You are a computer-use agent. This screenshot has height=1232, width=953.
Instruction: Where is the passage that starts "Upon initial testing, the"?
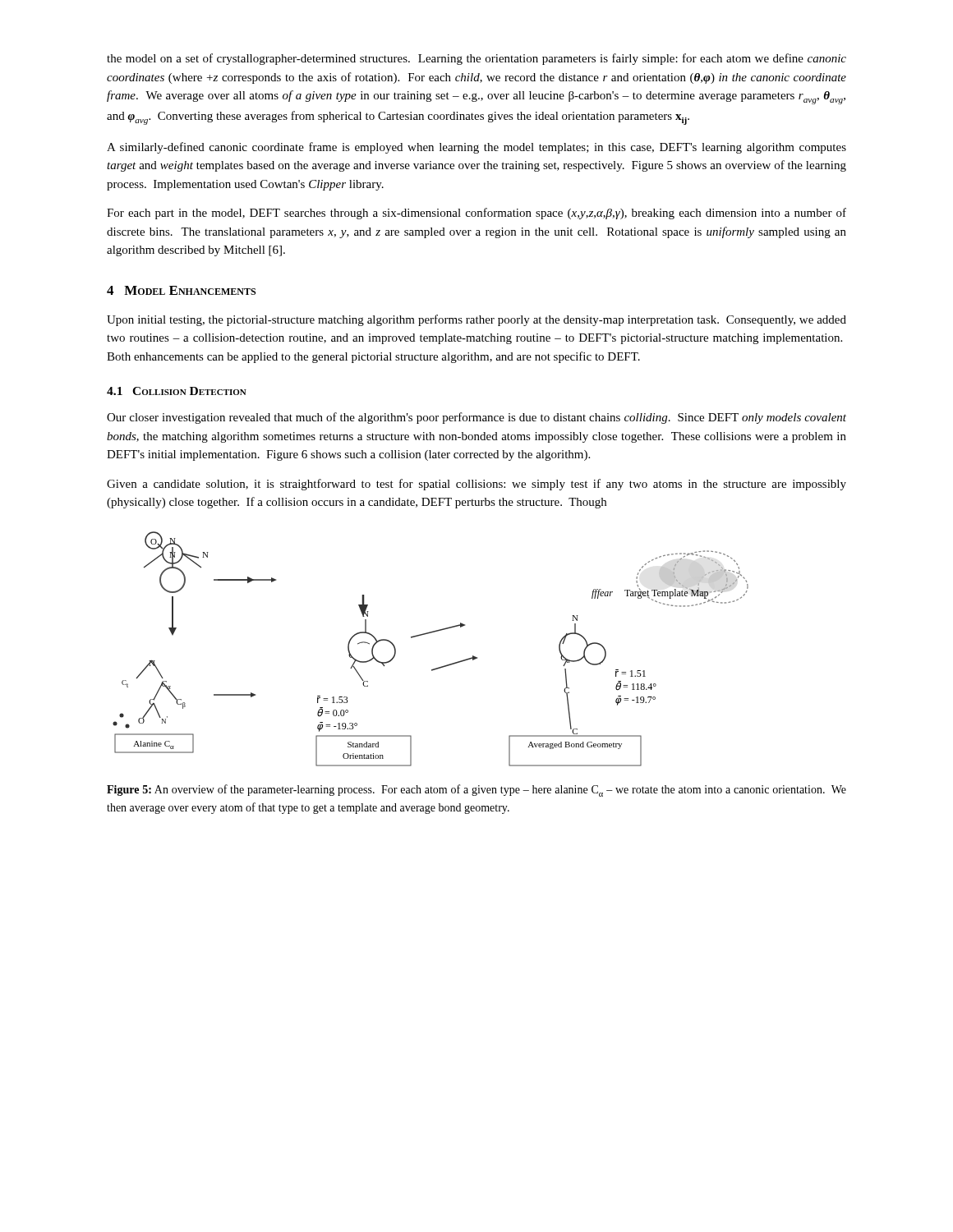point(476,338)
